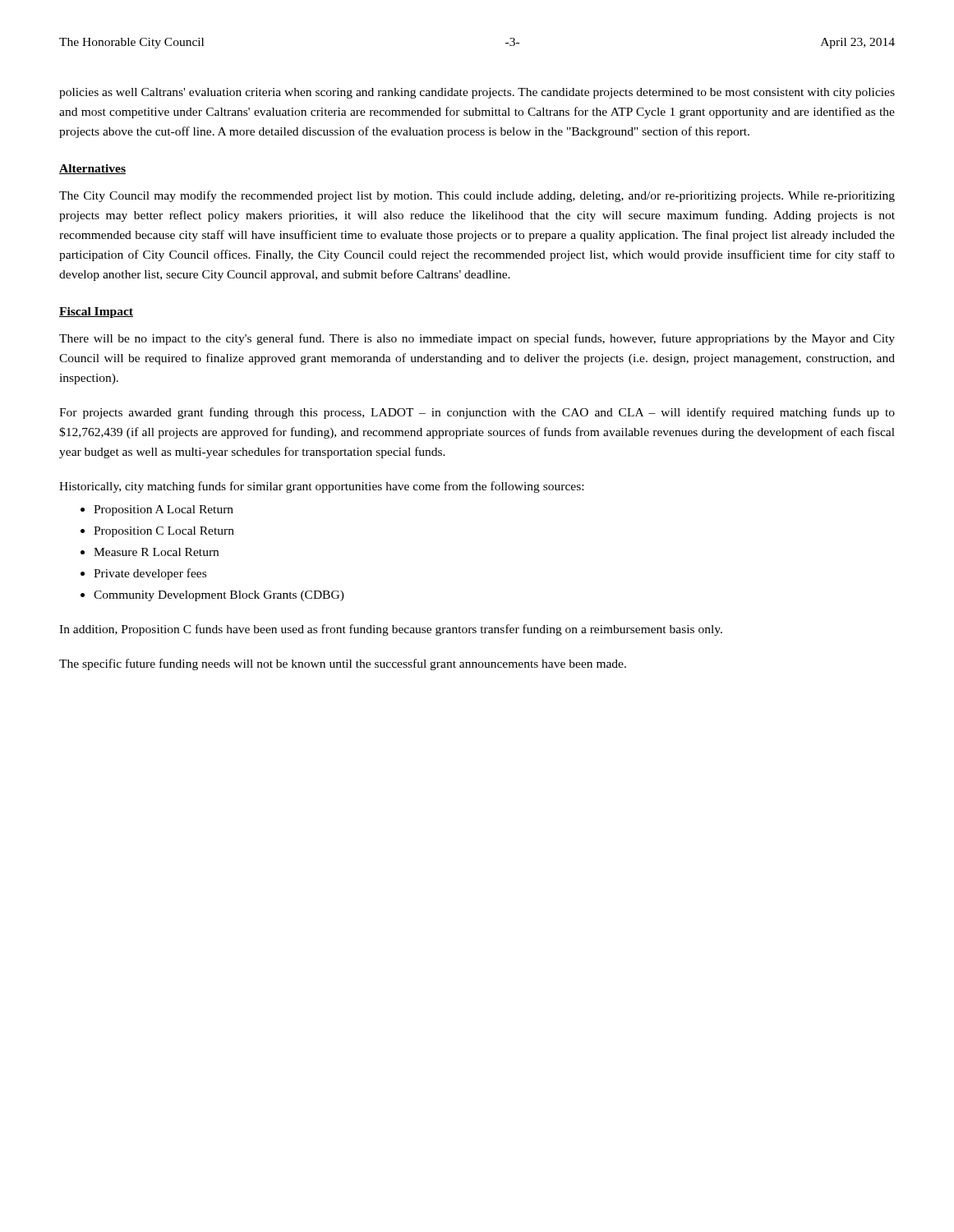
Task: Find the block on this page that starts "The specific future"
Action: point(343,663)
